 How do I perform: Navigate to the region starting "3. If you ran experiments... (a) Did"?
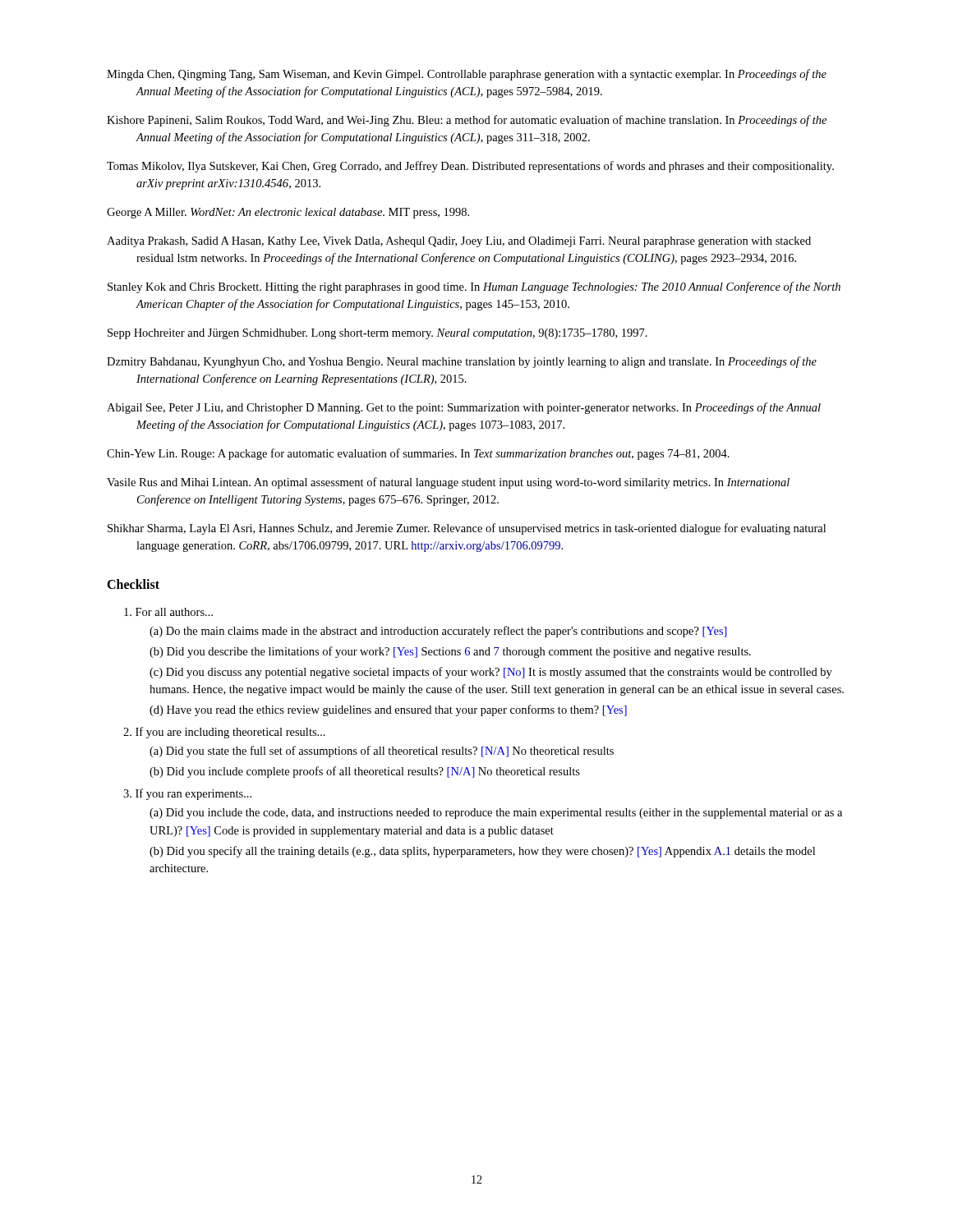[x=476, y=831]
